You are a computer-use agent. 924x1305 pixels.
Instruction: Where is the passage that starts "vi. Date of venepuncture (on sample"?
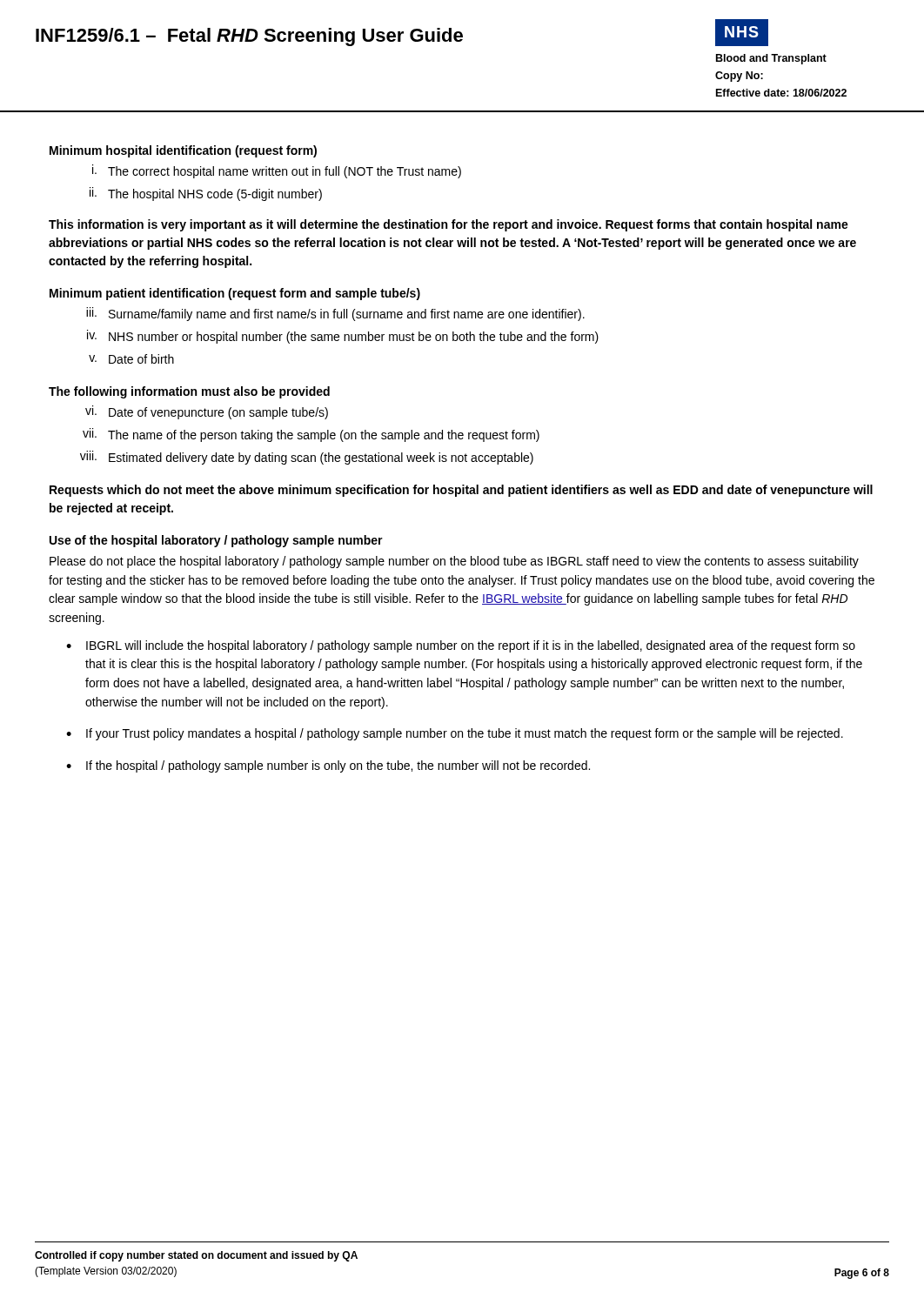tap(207, 412)
